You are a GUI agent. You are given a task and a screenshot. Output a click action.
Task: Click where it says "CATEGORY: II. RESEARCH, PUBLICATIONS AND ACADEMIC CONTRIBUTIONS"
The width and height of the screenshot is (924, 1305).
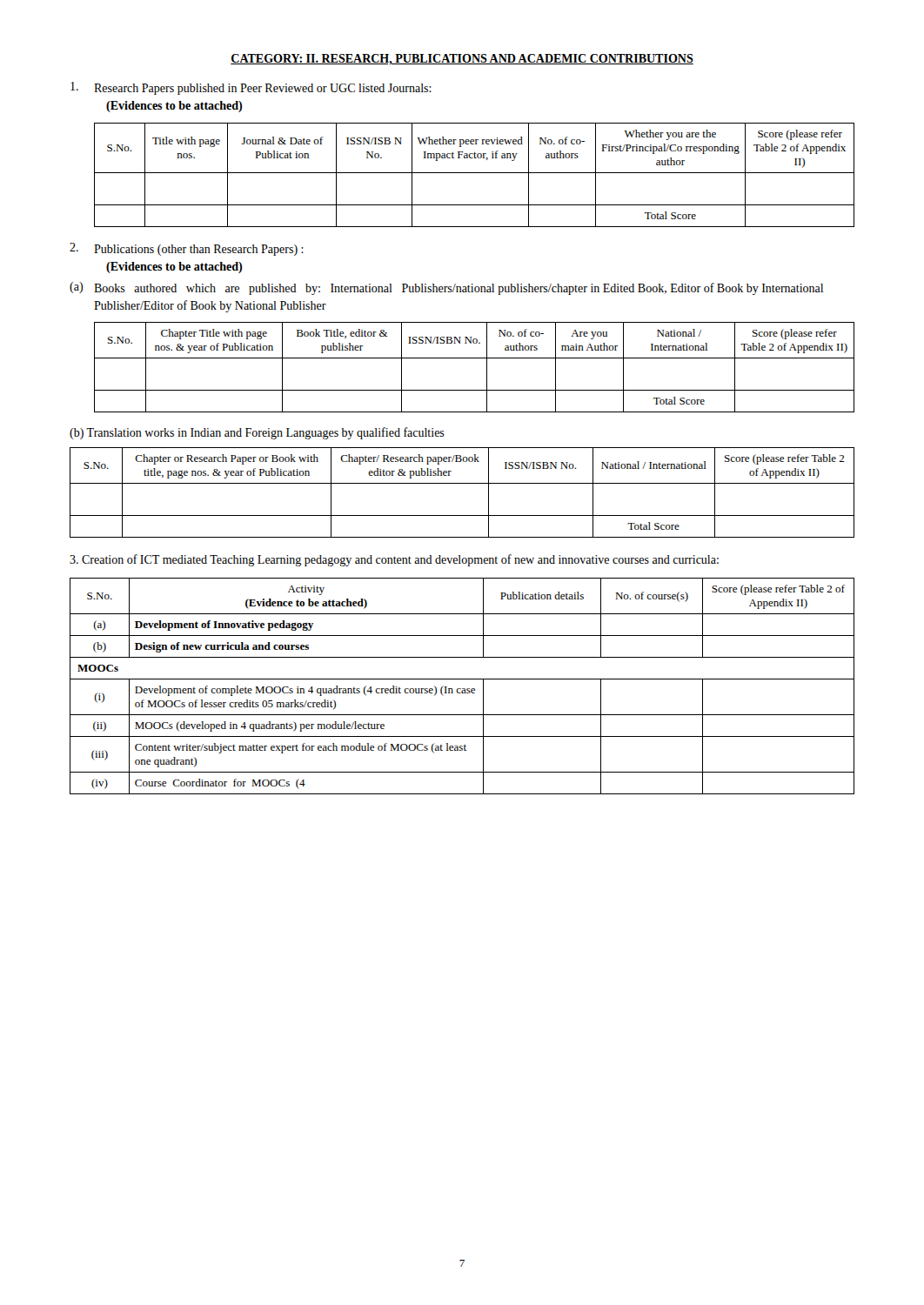pos(462,59)
